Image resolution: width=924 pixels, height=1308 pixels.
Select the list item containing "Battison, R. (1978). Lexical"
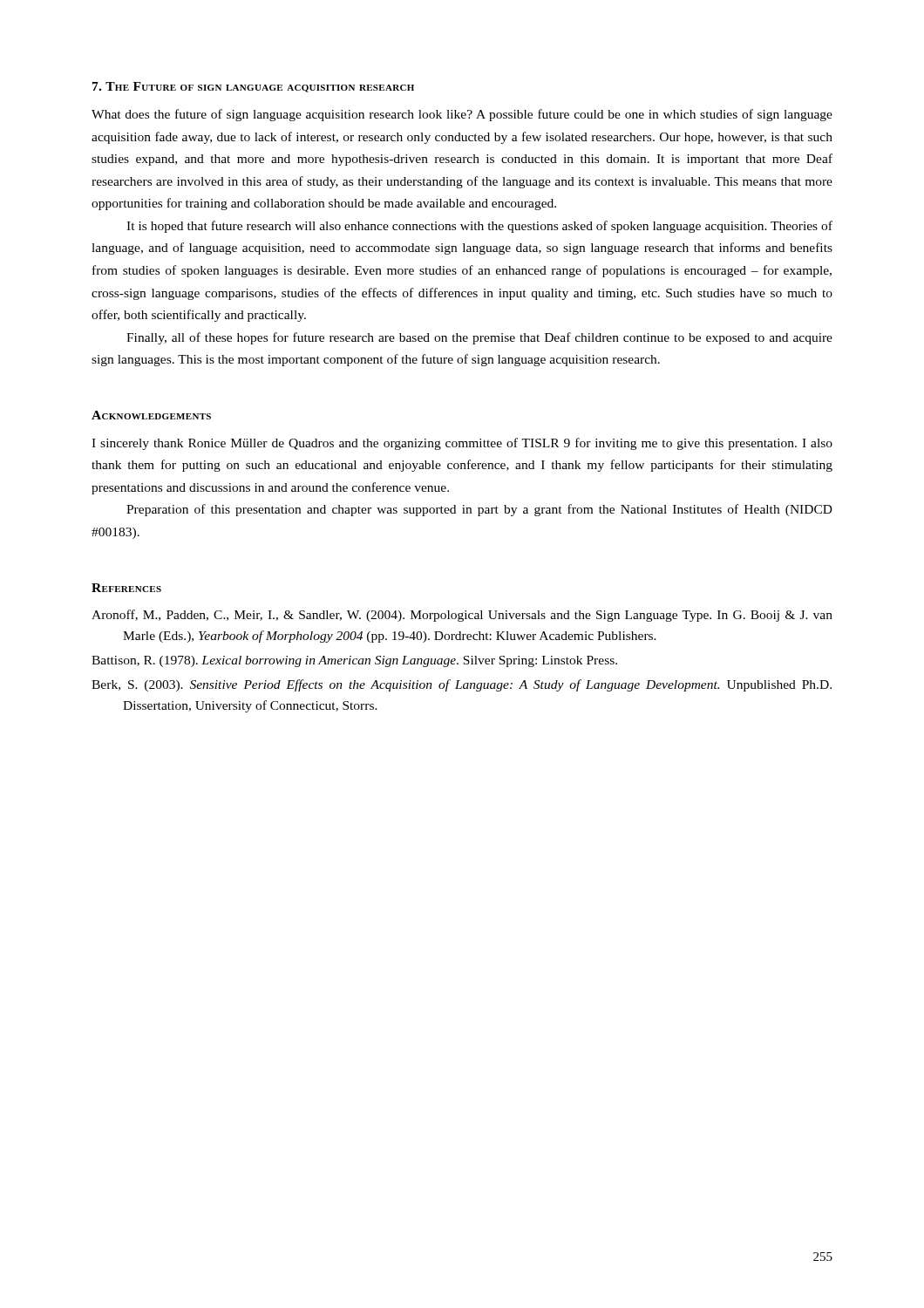point(355,659)
